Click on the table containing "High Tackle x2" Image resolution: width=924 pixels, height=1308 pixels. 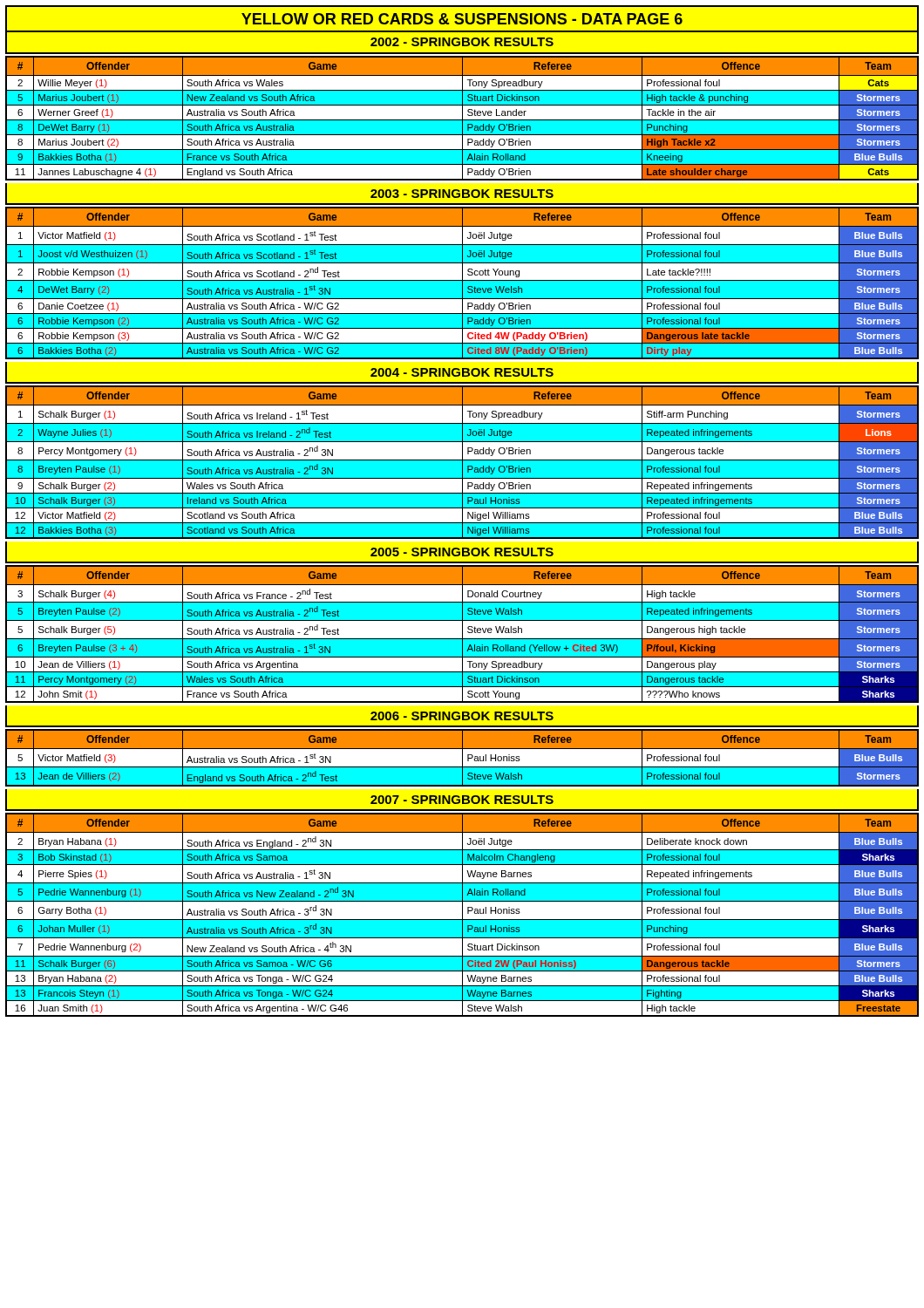pyautogui.click(x=462, y=118)
